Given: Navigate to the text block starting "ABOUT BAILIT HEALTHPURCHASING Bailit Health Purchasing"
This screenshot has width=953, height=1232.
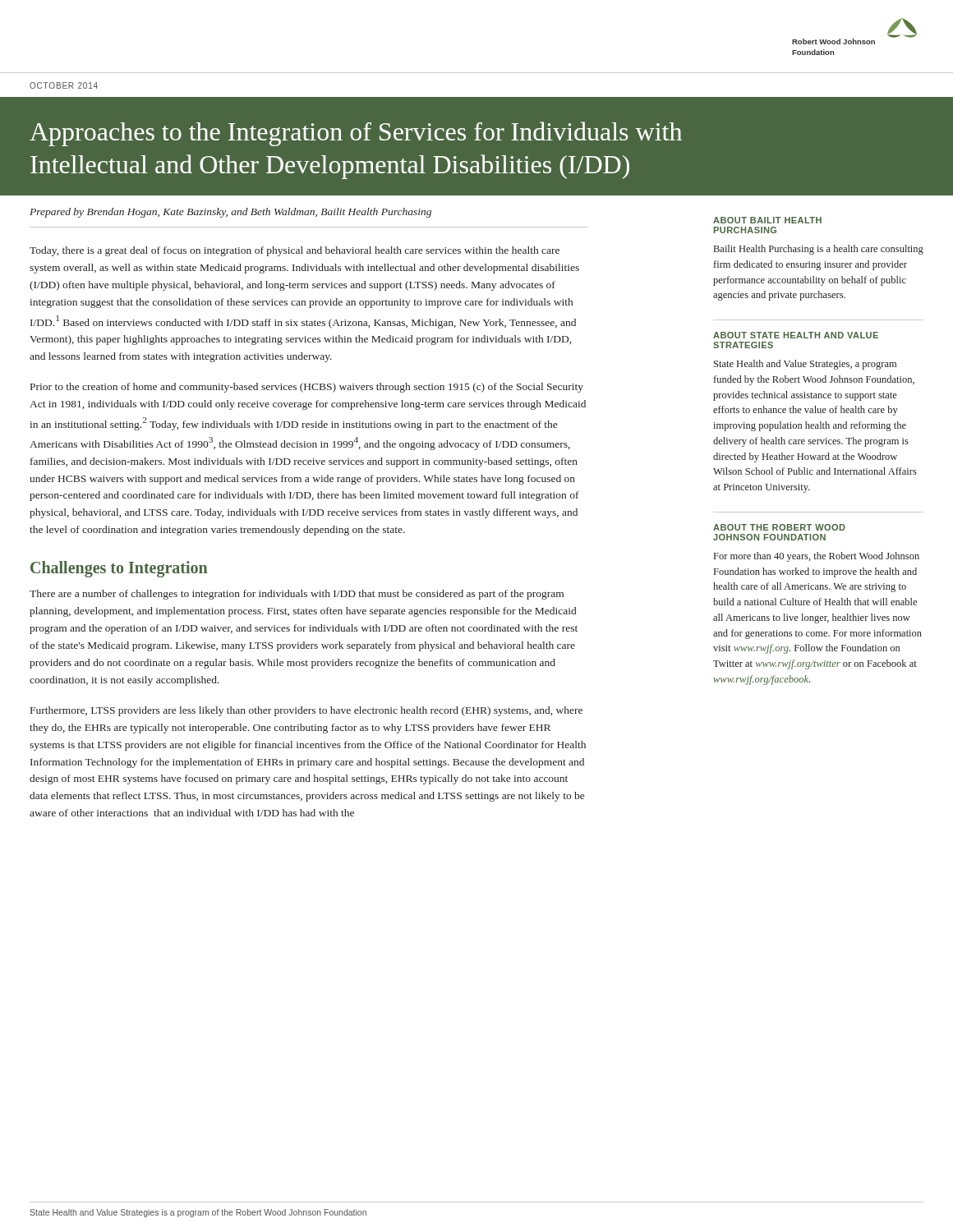Looking at the screenshot, I should coord(818,259).
